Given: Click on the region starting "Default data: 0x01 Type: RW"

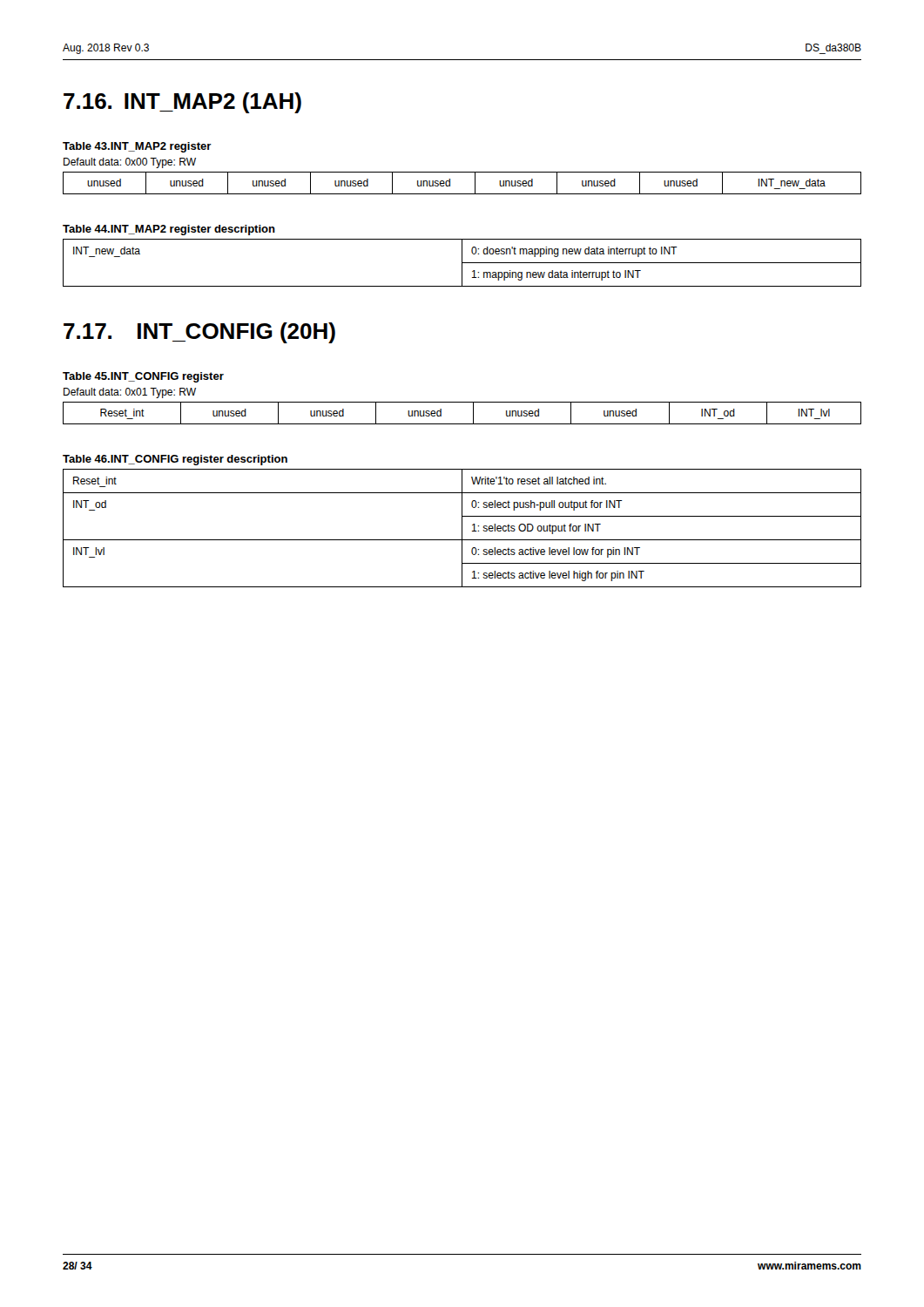Looking at the screenshot, I should point(129,392).
